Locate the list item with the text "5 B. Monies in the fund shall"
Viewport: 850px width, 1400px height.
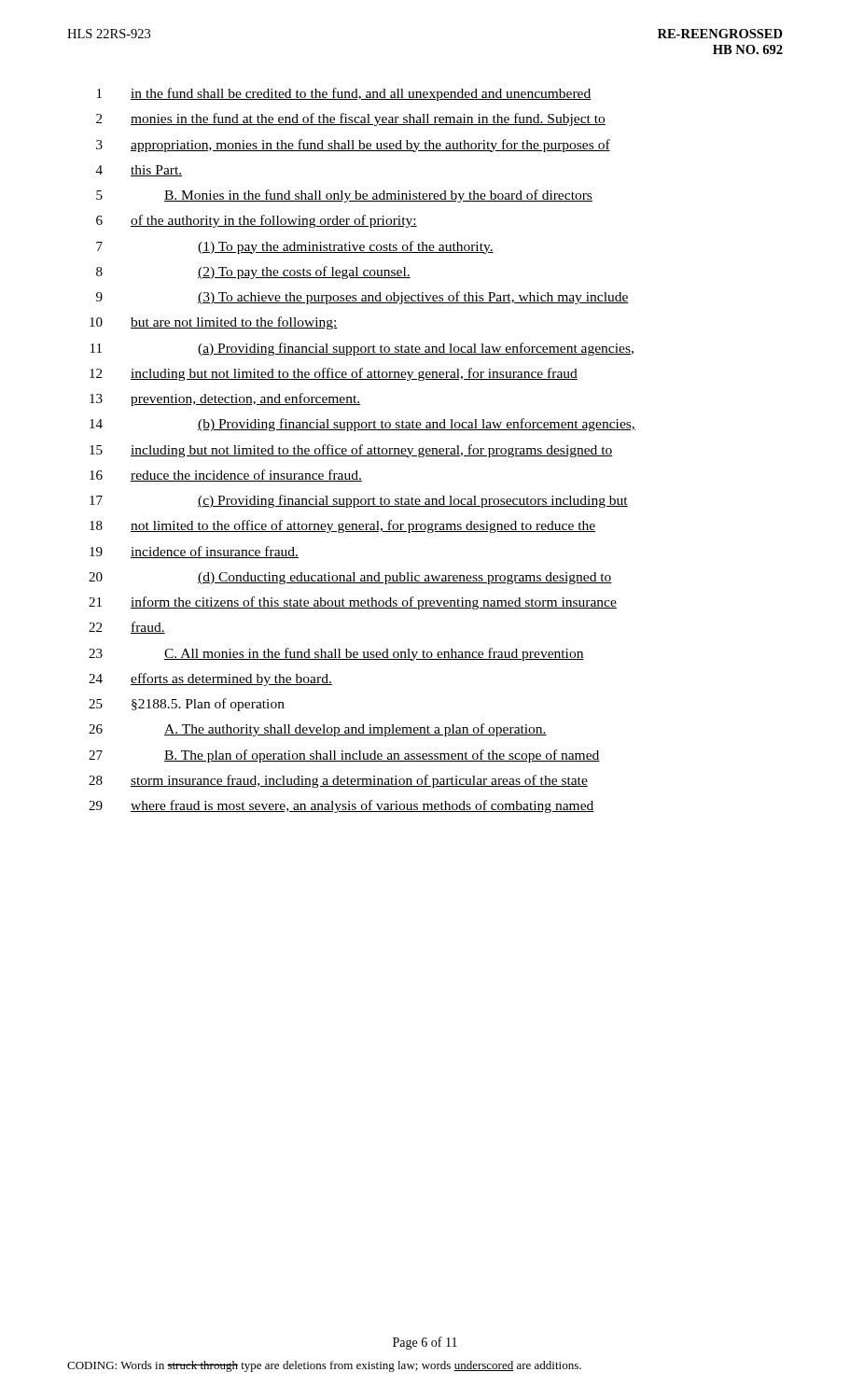click(x=425, y=195)
